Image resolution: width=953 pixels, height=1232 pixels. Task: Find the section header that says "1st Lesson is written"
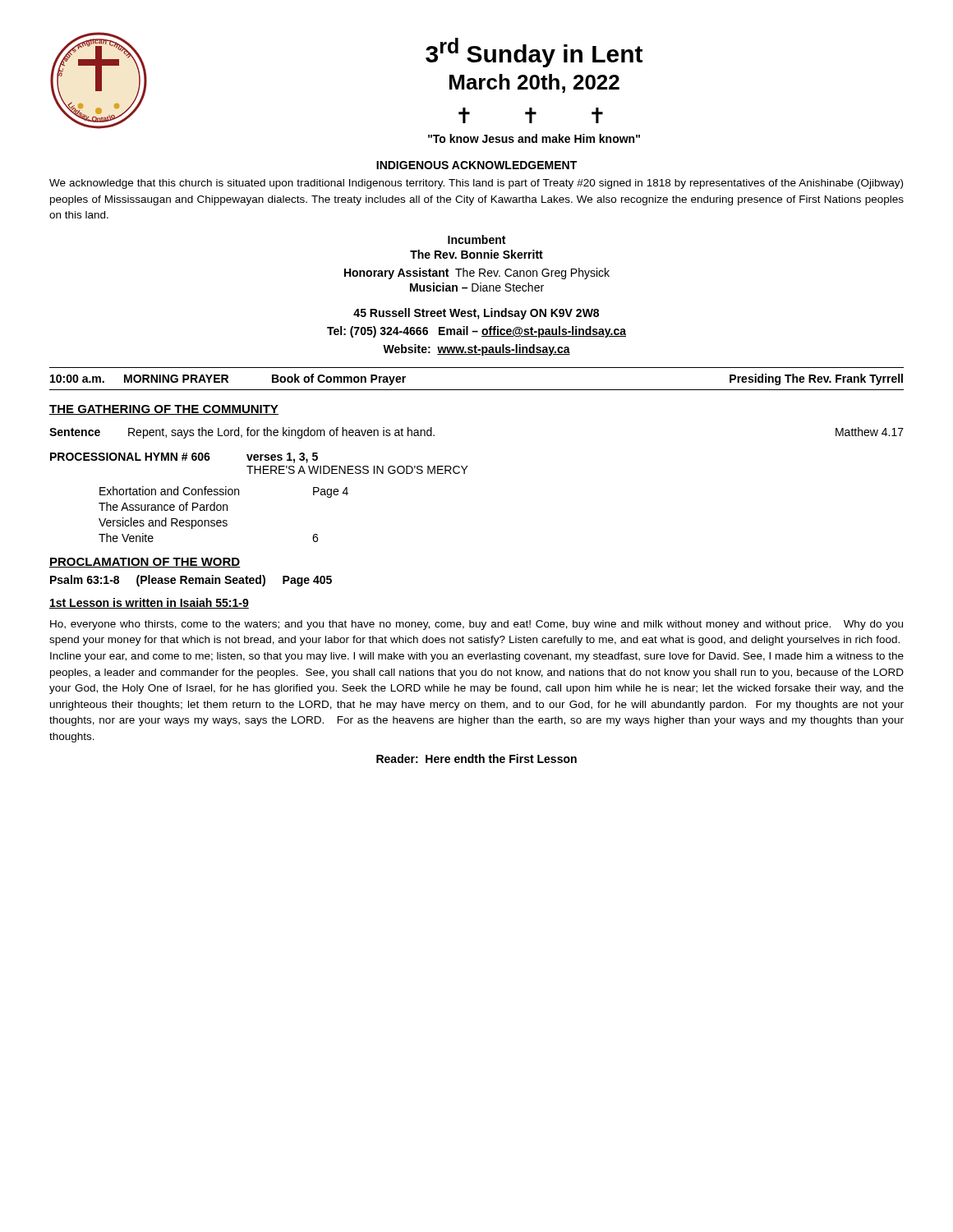tap(149, 603)
